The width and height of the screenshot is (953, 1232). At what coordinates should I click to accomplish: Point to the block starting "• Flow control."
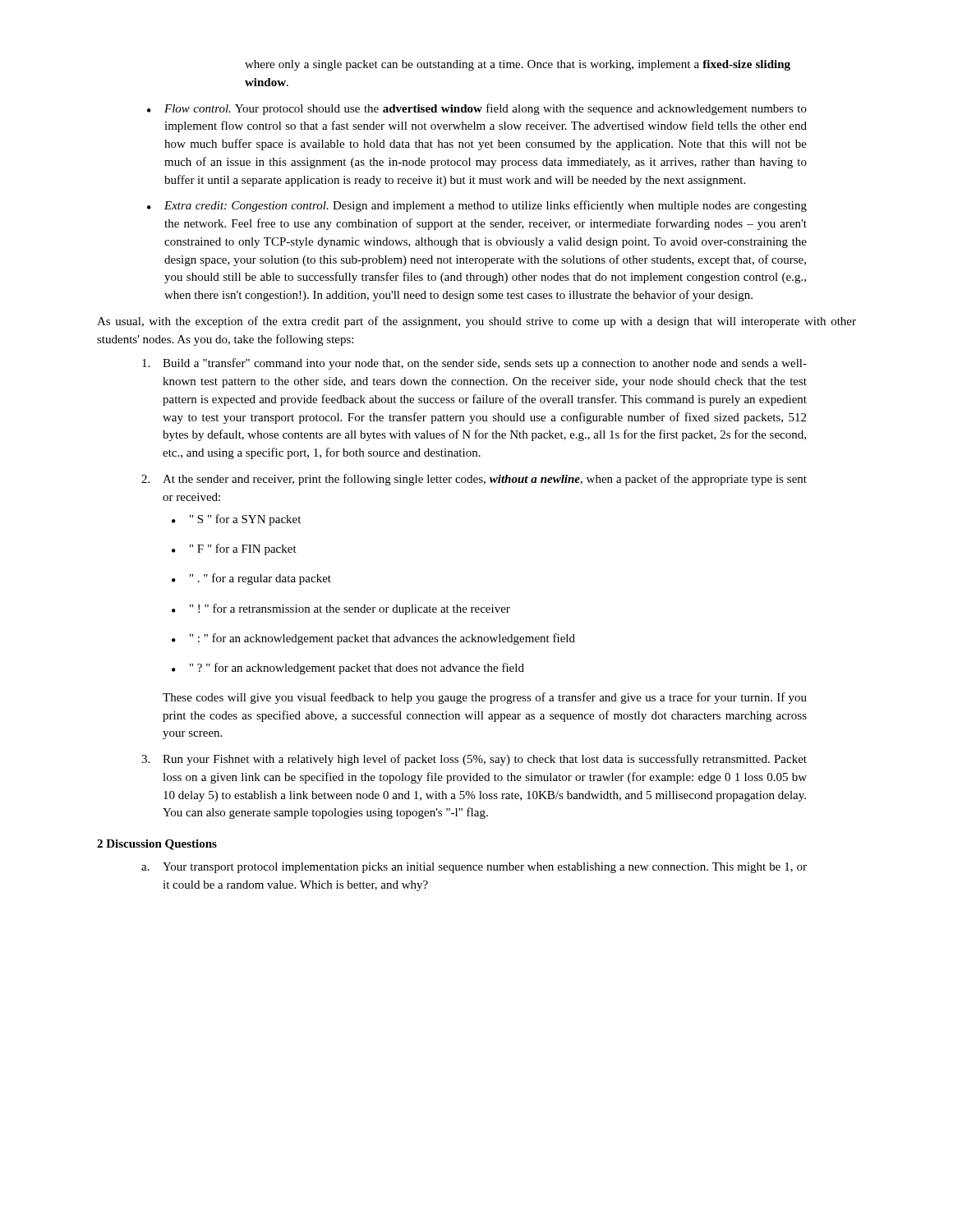click(x=476, y=144)
